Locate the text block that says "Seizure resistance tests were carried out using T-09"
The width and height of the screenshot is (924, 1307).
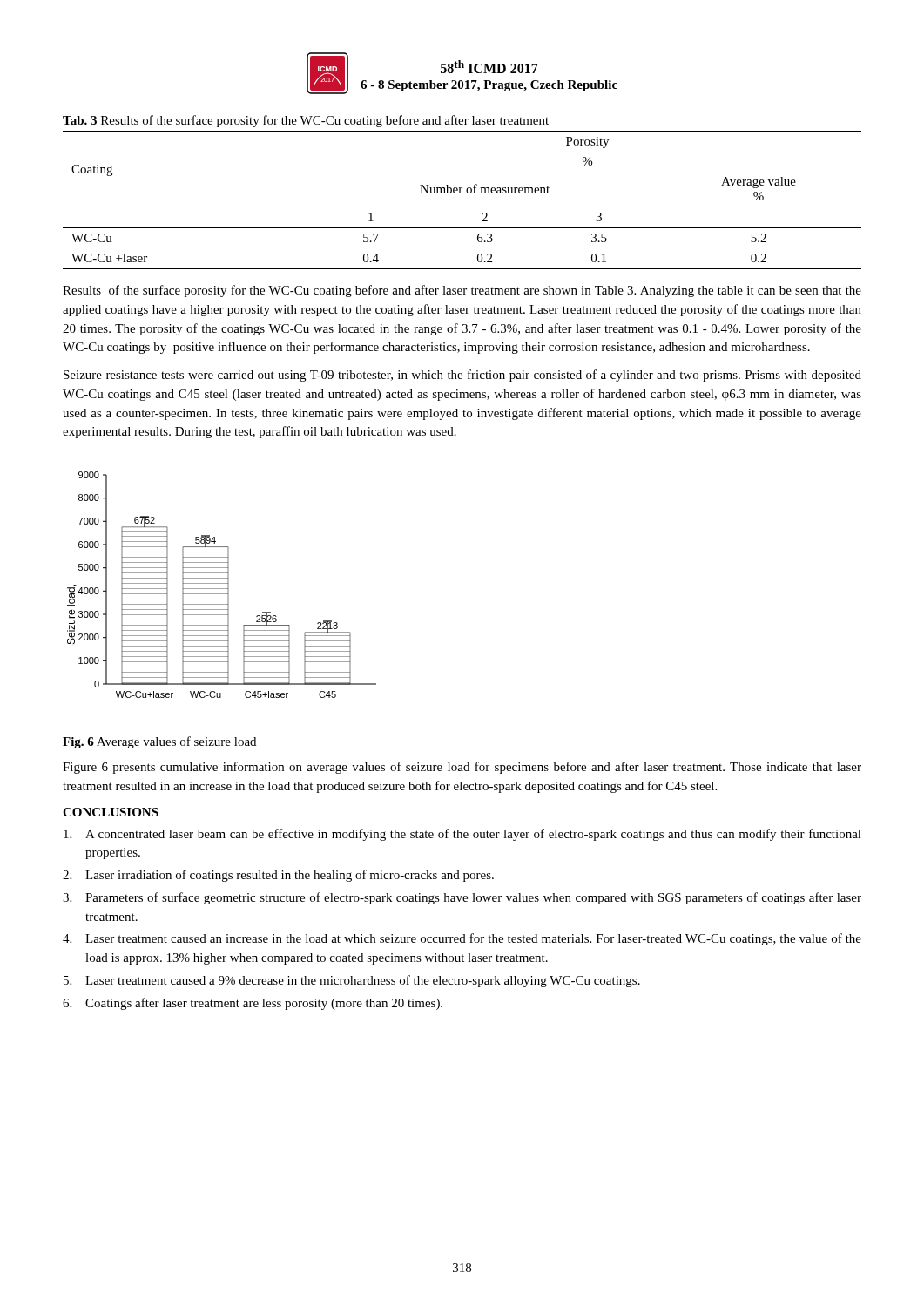point(462,403)
